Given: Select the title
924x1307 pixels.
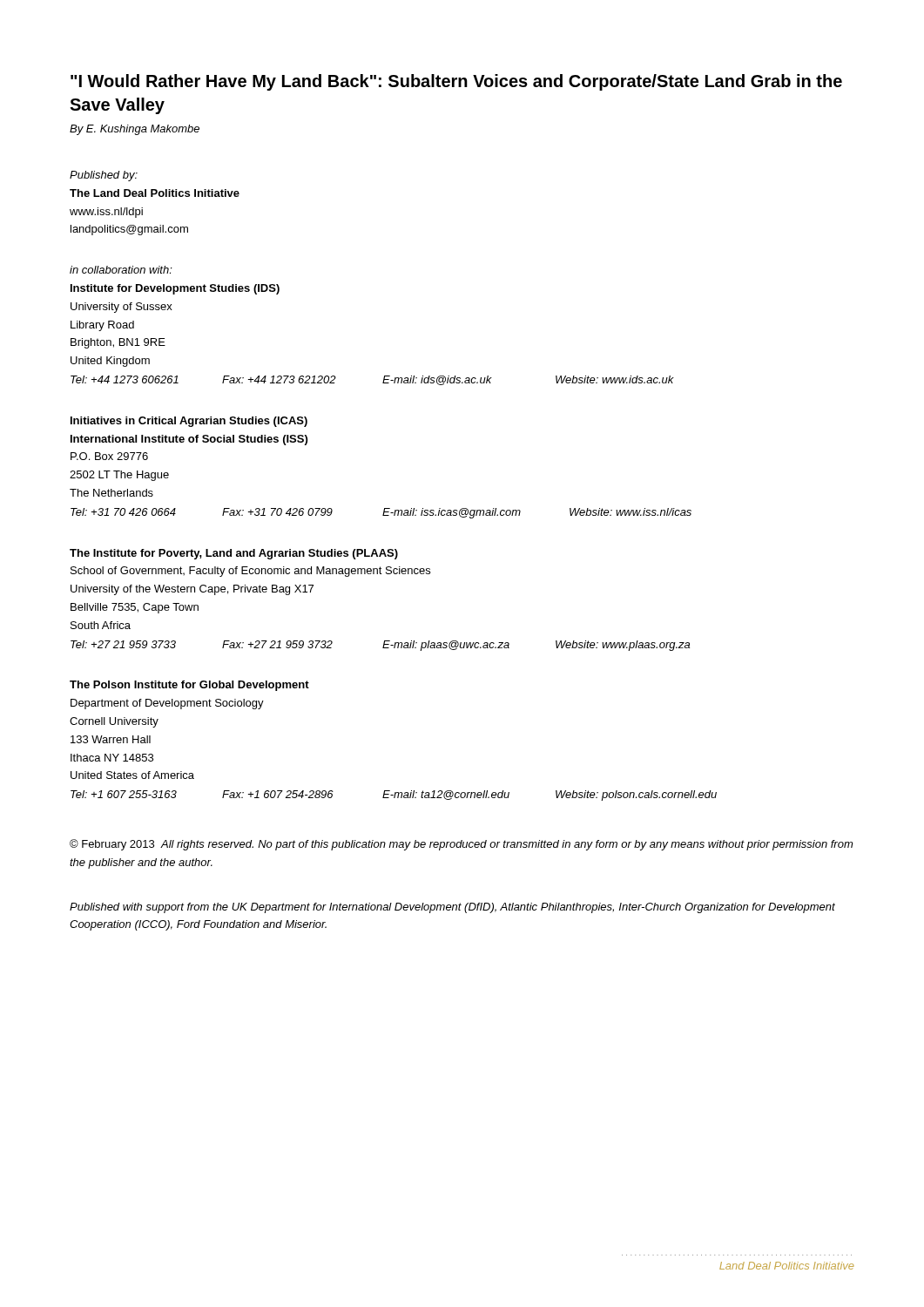Looking at the screenshot, I should (x=462, y=93).
